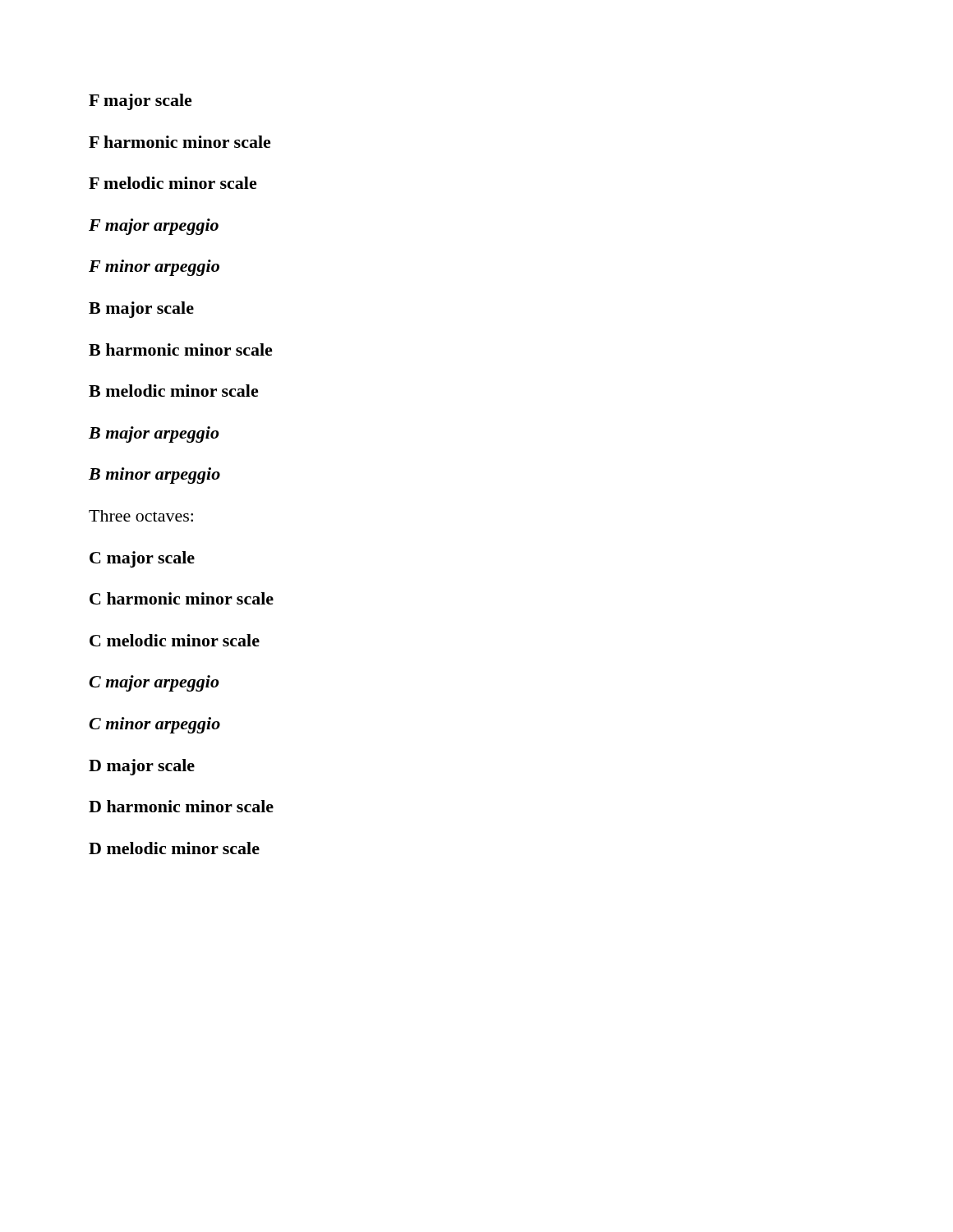
Task: Navigate to the text block starting "B harmonic minor scale"
Action: 181,349
